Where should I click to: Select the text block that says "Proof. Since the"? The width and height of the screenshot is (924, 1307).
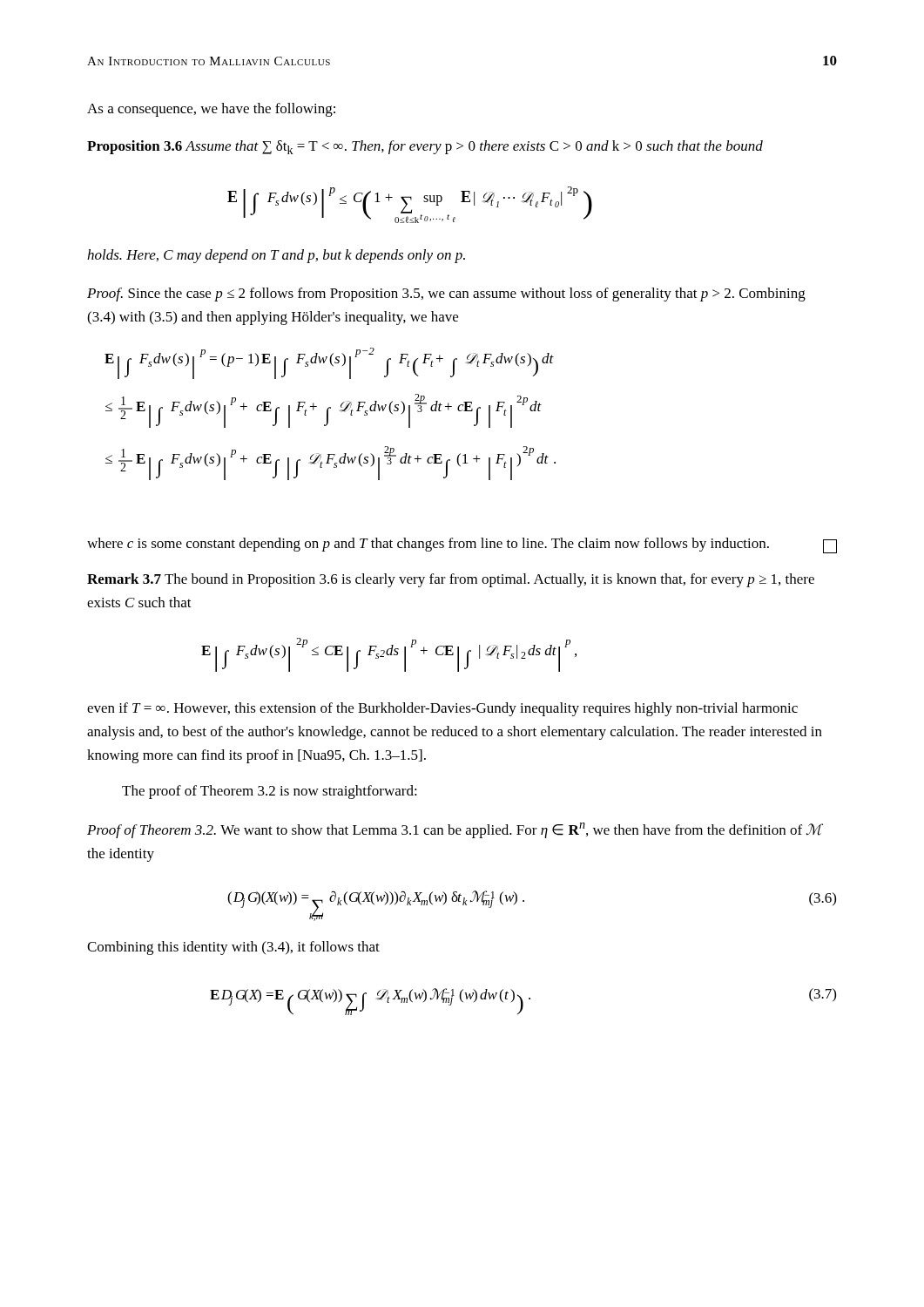[x=446, y=305]
